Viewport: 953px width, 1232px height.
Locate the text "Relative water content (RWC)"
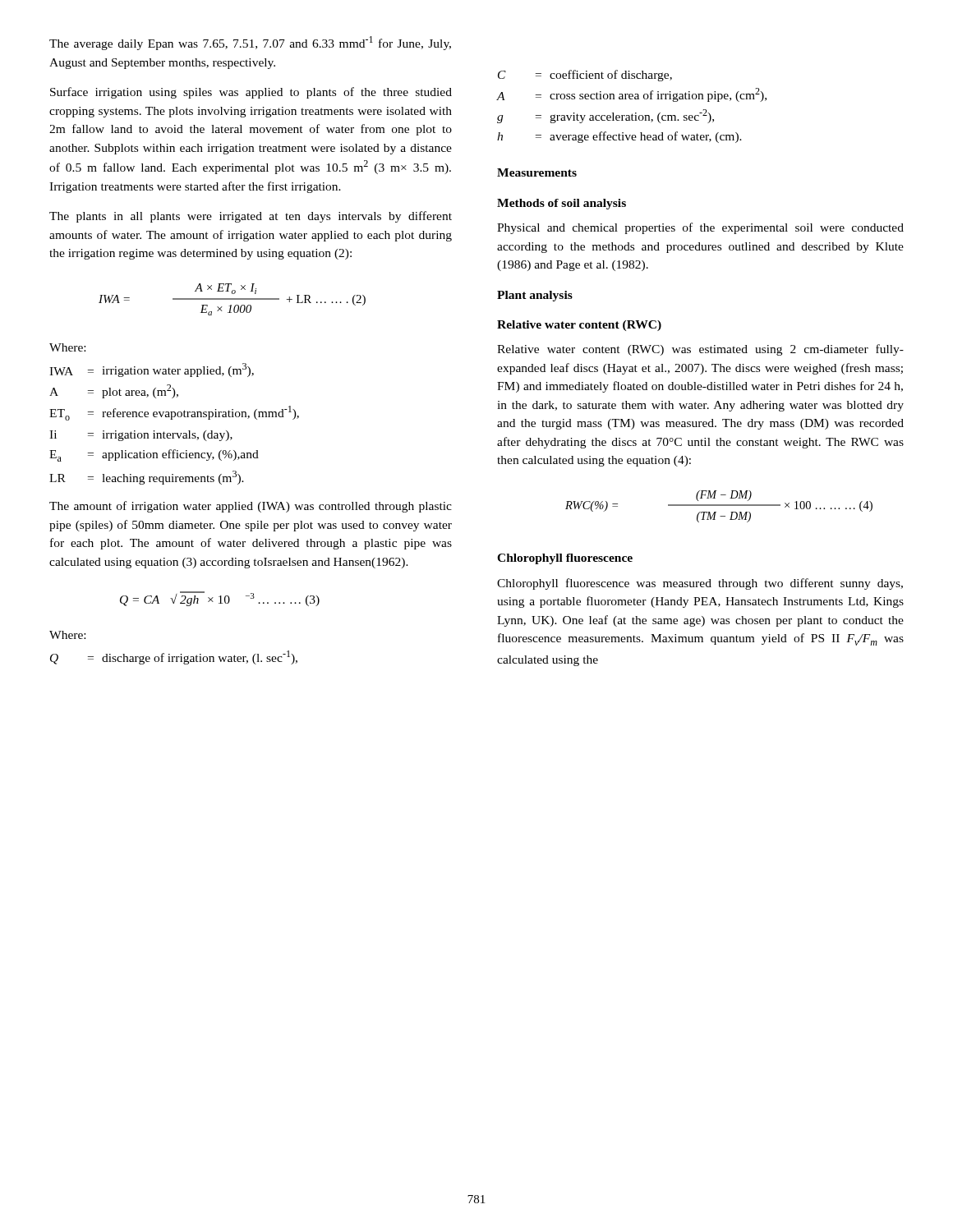click(x=579, y=324)
